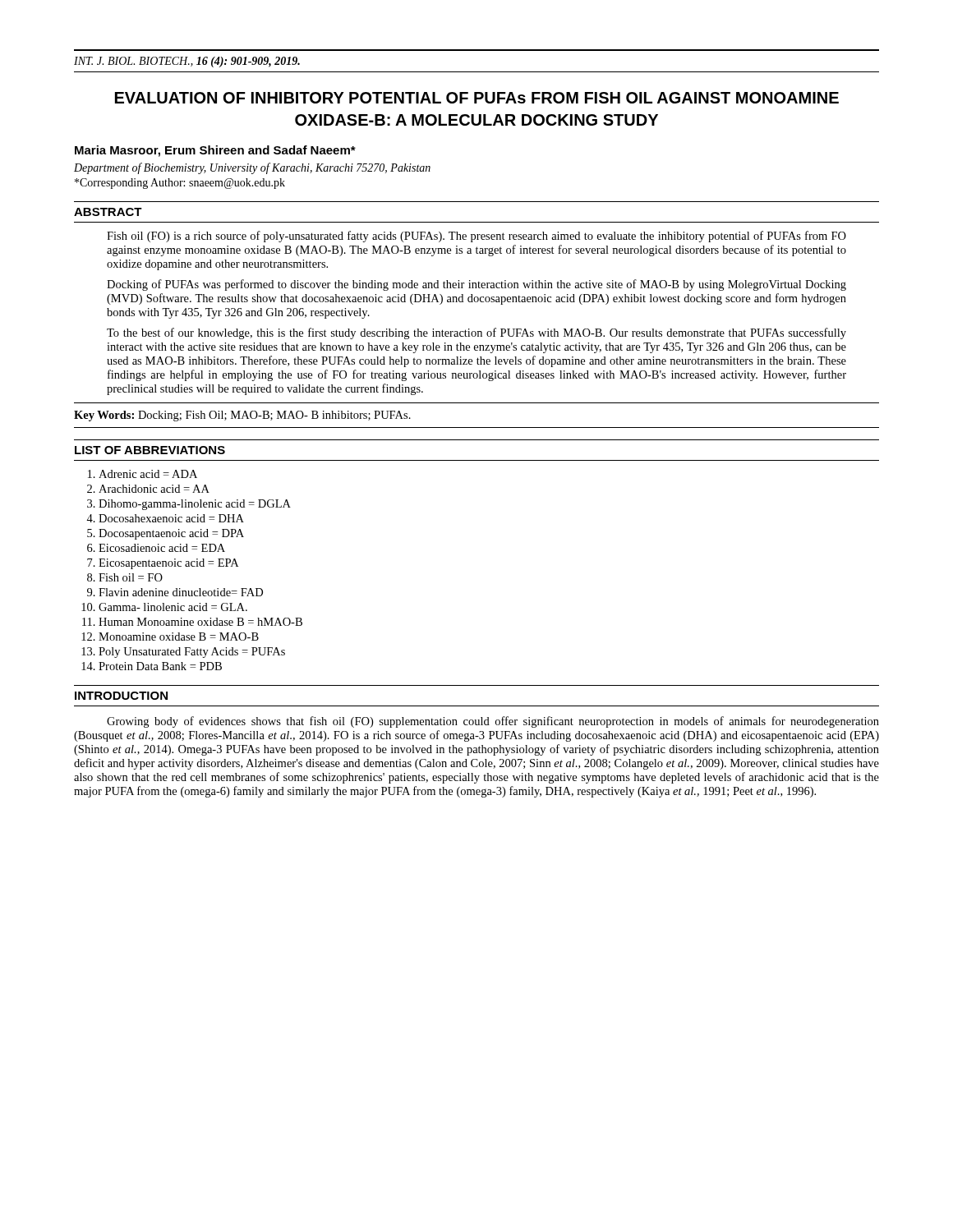The image size is (953, 1232).
Task: Select the list item that reads "Adrenic acid = ADA"
Action: tap(148, 474)
